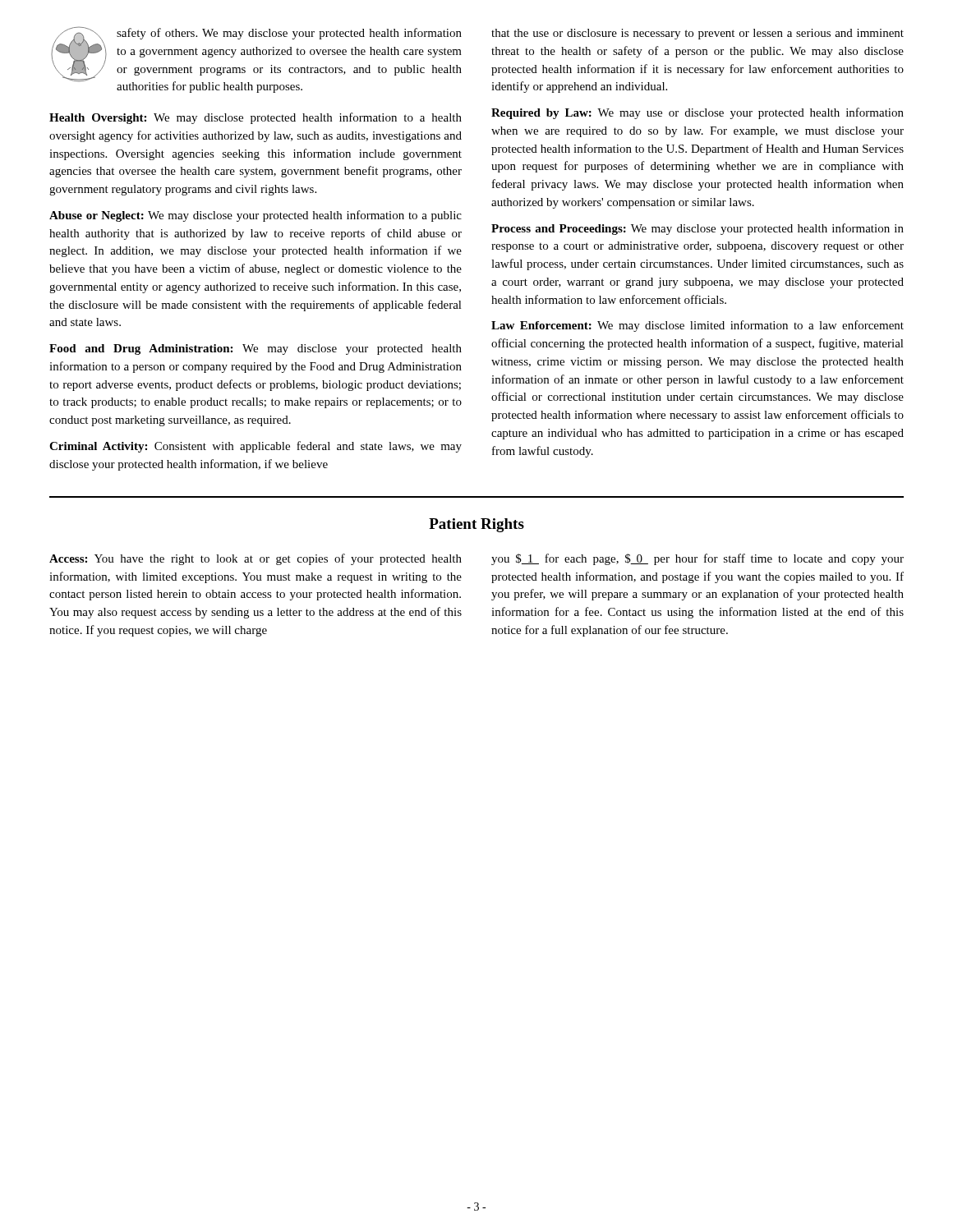
Task: Locate the text block with the text "Access: You have the right"
Action: [255, 595]
